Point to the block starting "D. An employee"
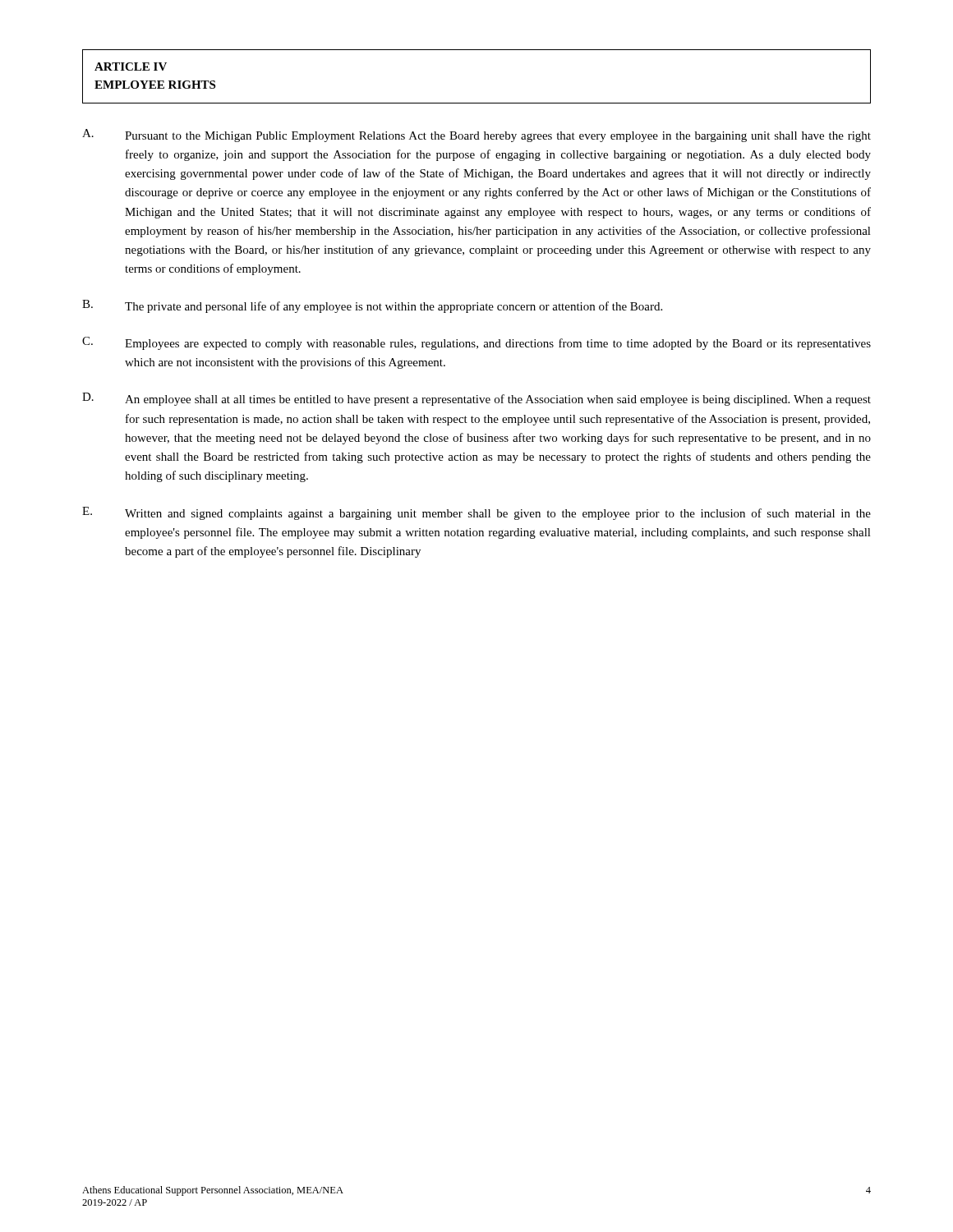The width and height of the screenshot is (953, 1232). coord(476,438)
